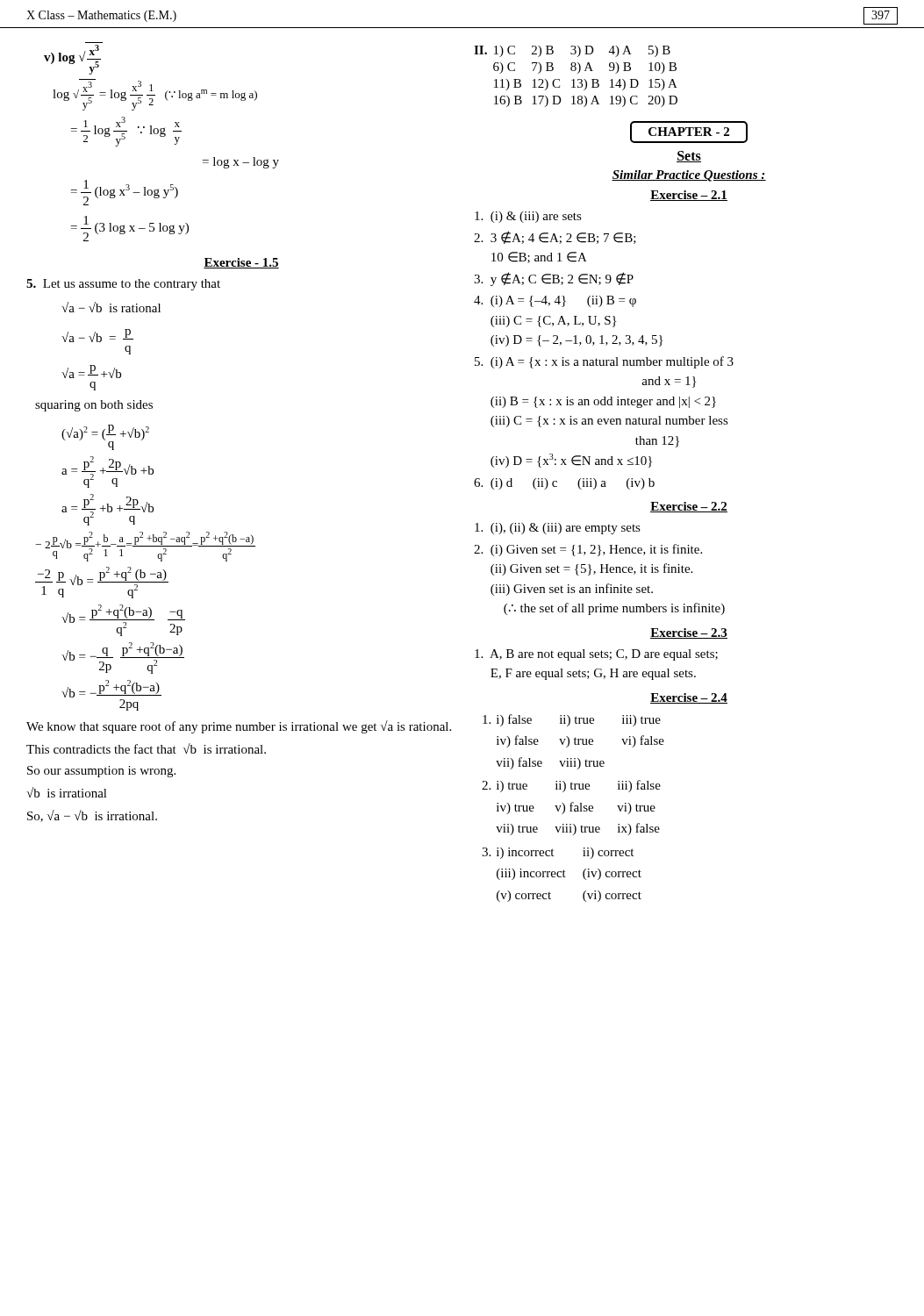This screenshot has width=924, height=1316.
Task: Click on the passage starting "√b is irrational"
Action: (x=67, y=793)
